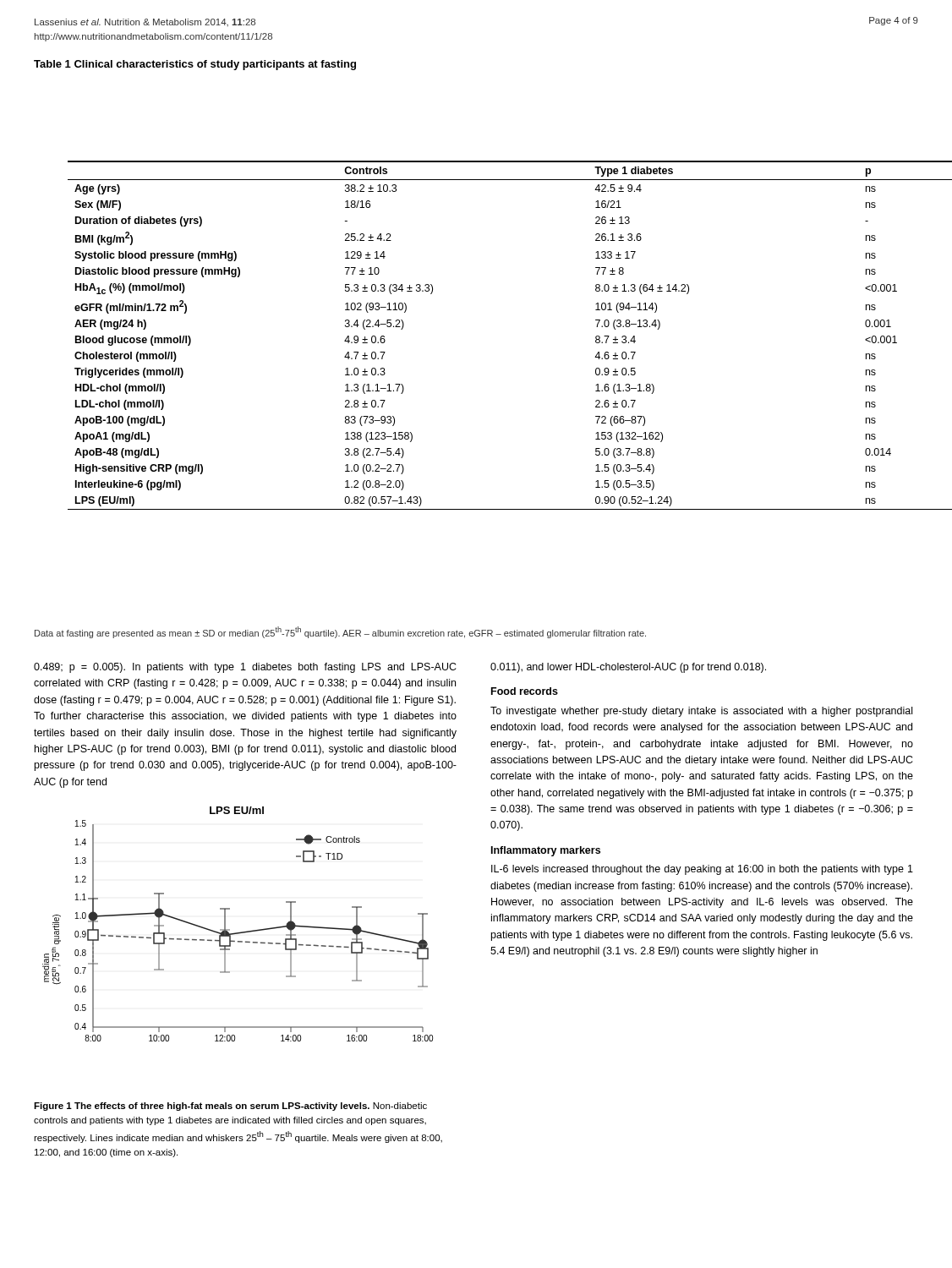Select the element starting "489; p = 0.005). In"
Screen dimensions: 1268x952
(245, 725)
